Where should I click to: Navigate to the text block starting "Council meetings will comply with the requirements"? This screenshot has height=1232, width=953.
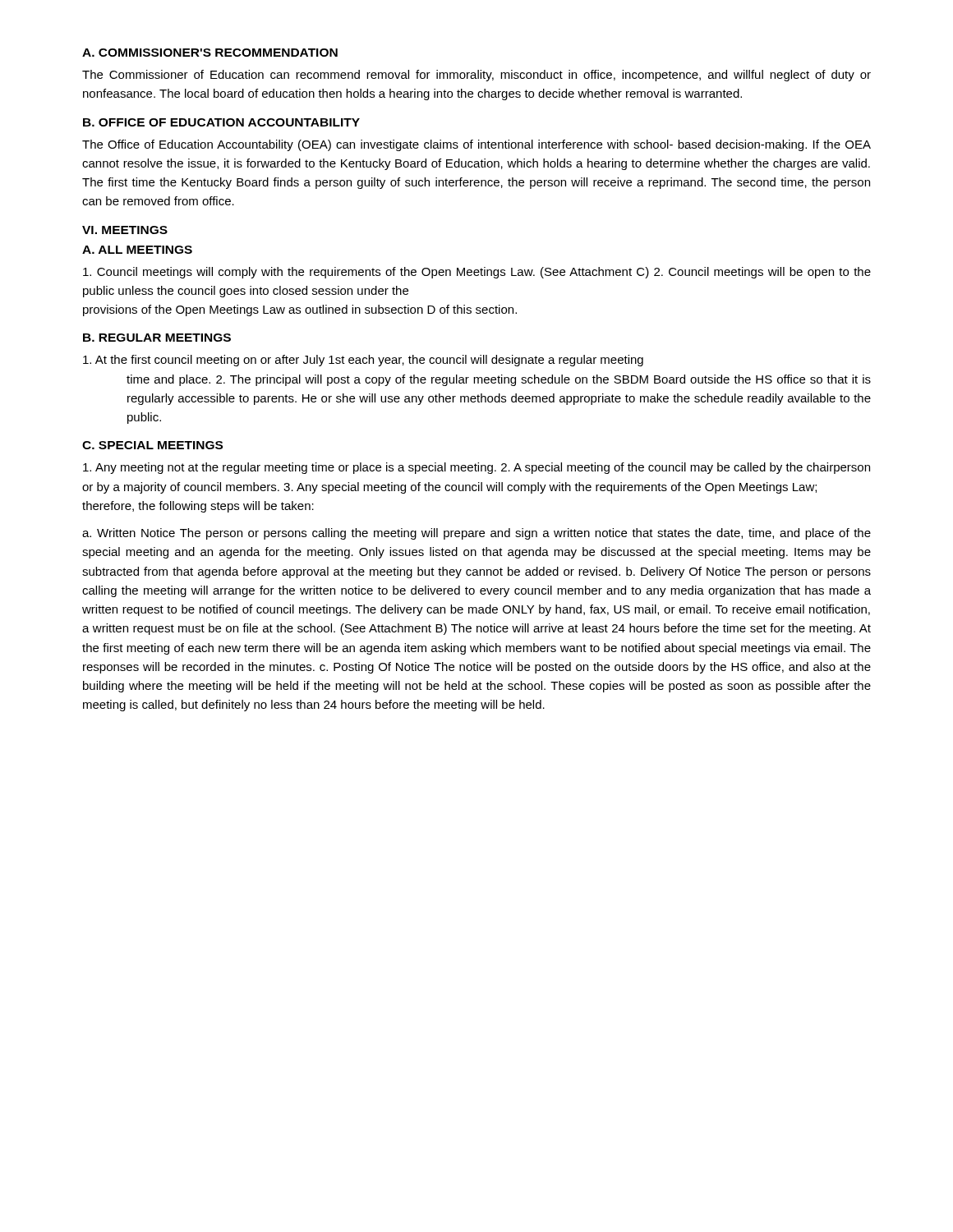tap(476, 281)
